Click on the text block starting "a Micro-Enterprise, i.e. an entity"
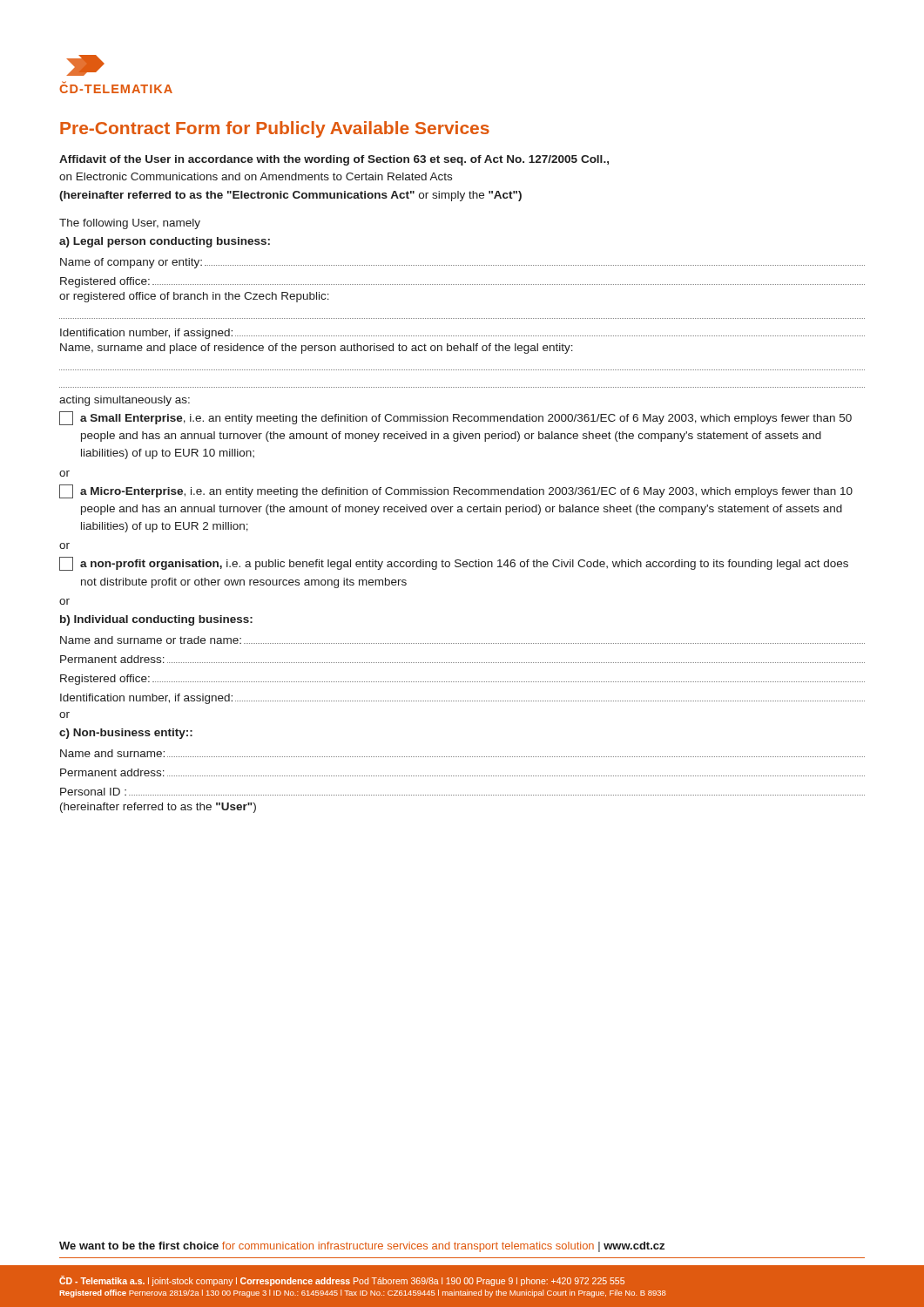The height and width of the screenshot is (1307, 924). tap(462, 509)
